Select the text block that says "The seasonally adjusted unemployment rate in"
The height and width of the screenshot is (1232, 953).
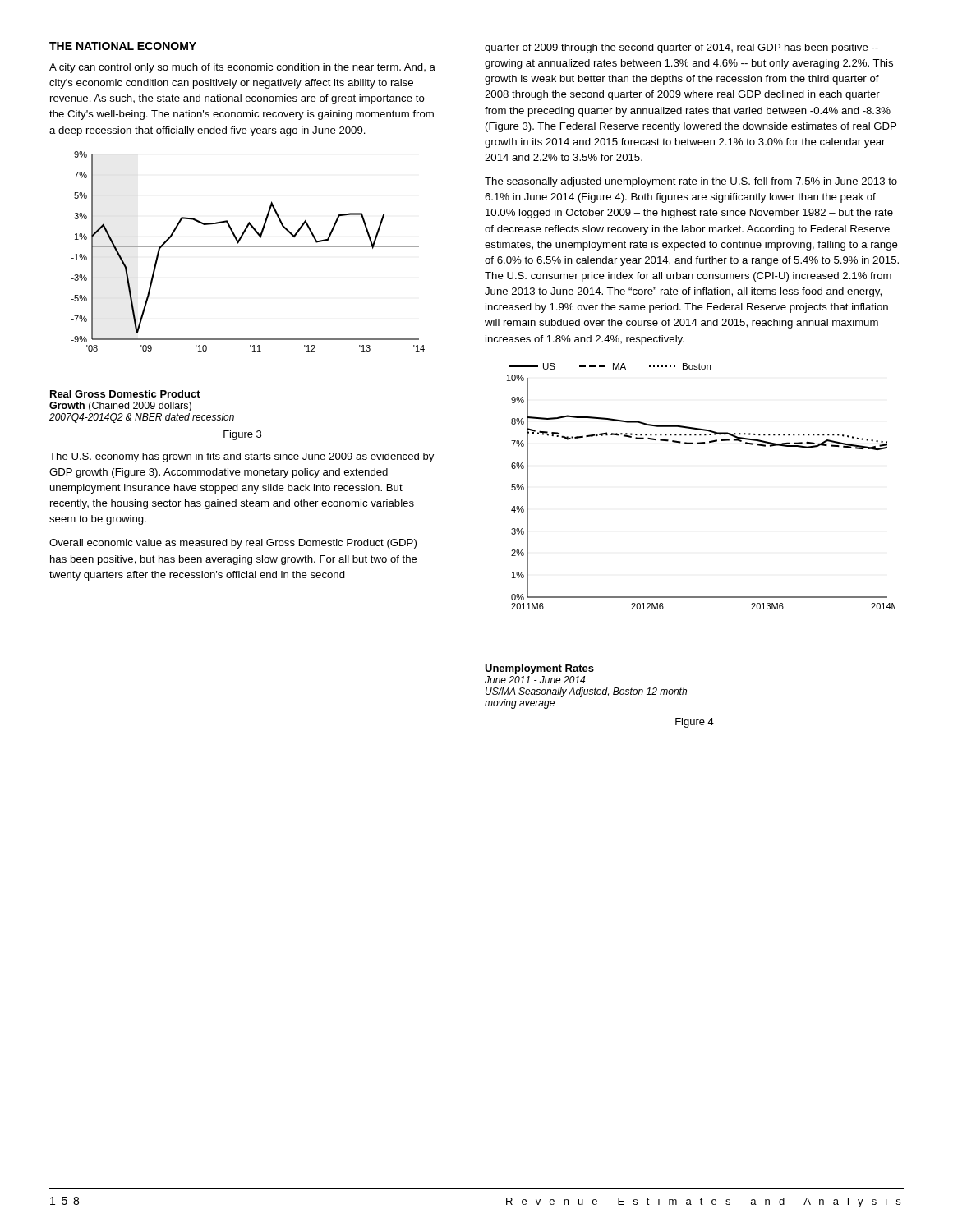click(x=692, y=260)
